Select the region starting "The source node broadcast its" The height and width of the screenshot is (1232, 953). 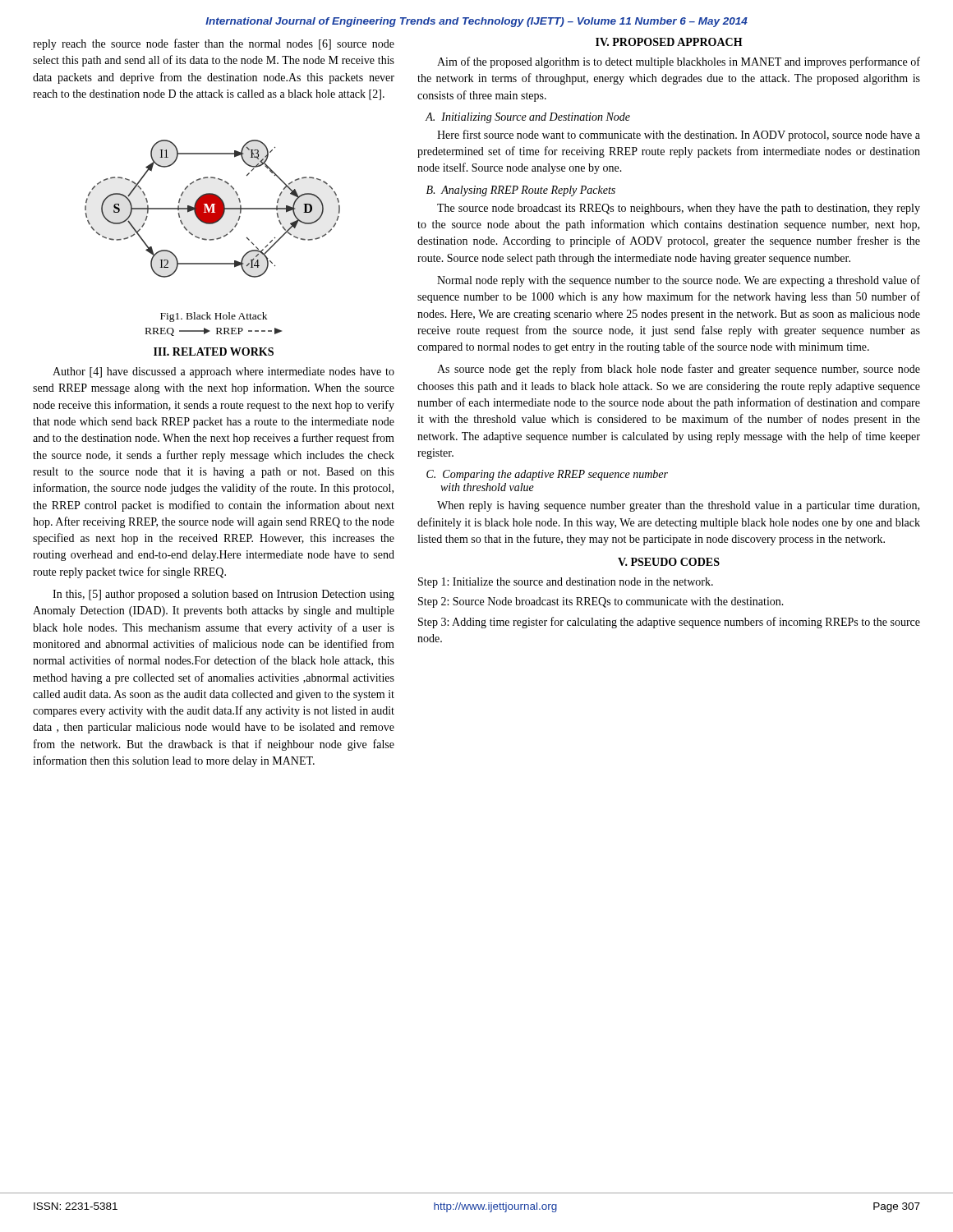click(x=669, y=331)
